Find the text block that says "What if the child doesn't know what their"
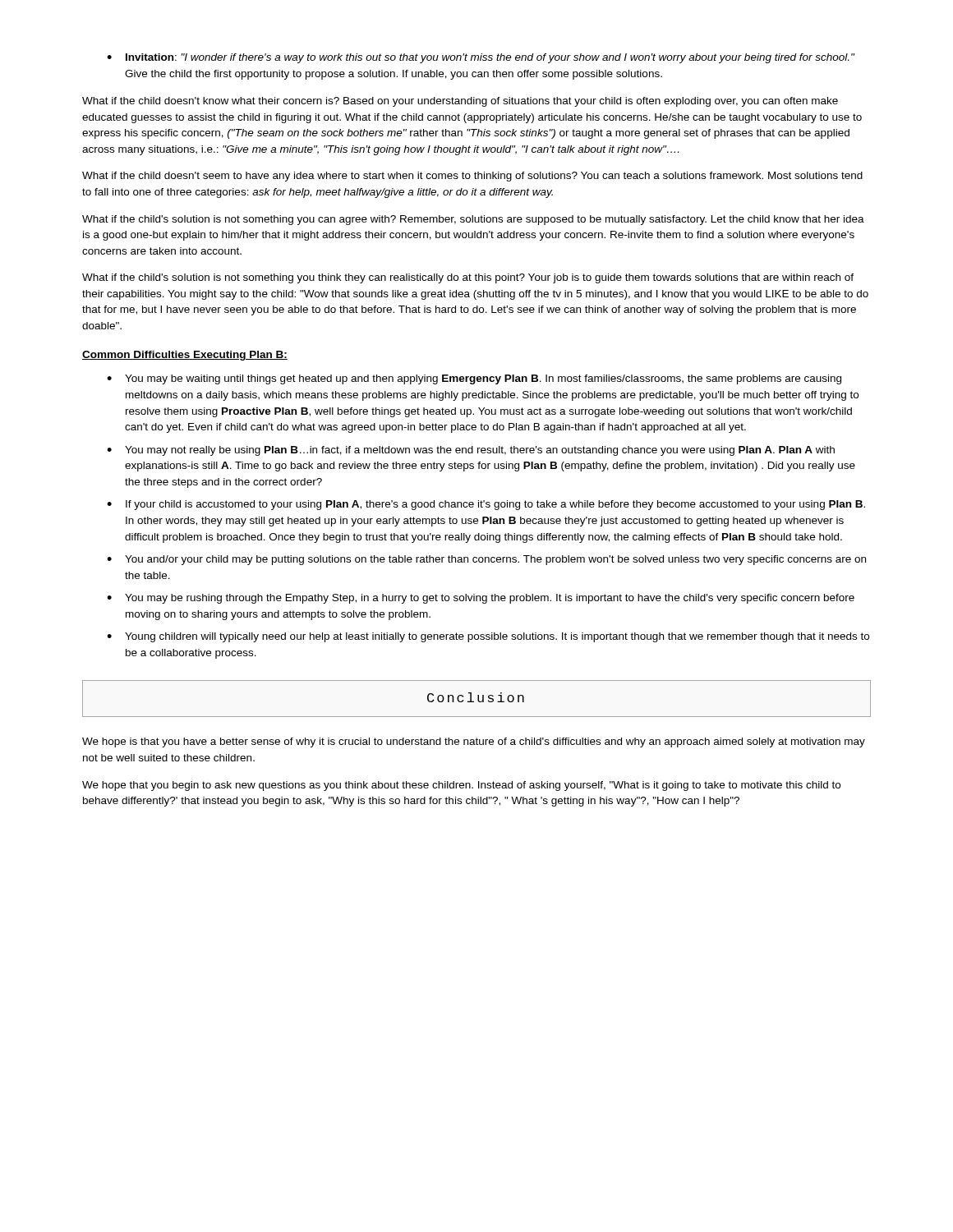953x1232 pixels. point(476,125)
